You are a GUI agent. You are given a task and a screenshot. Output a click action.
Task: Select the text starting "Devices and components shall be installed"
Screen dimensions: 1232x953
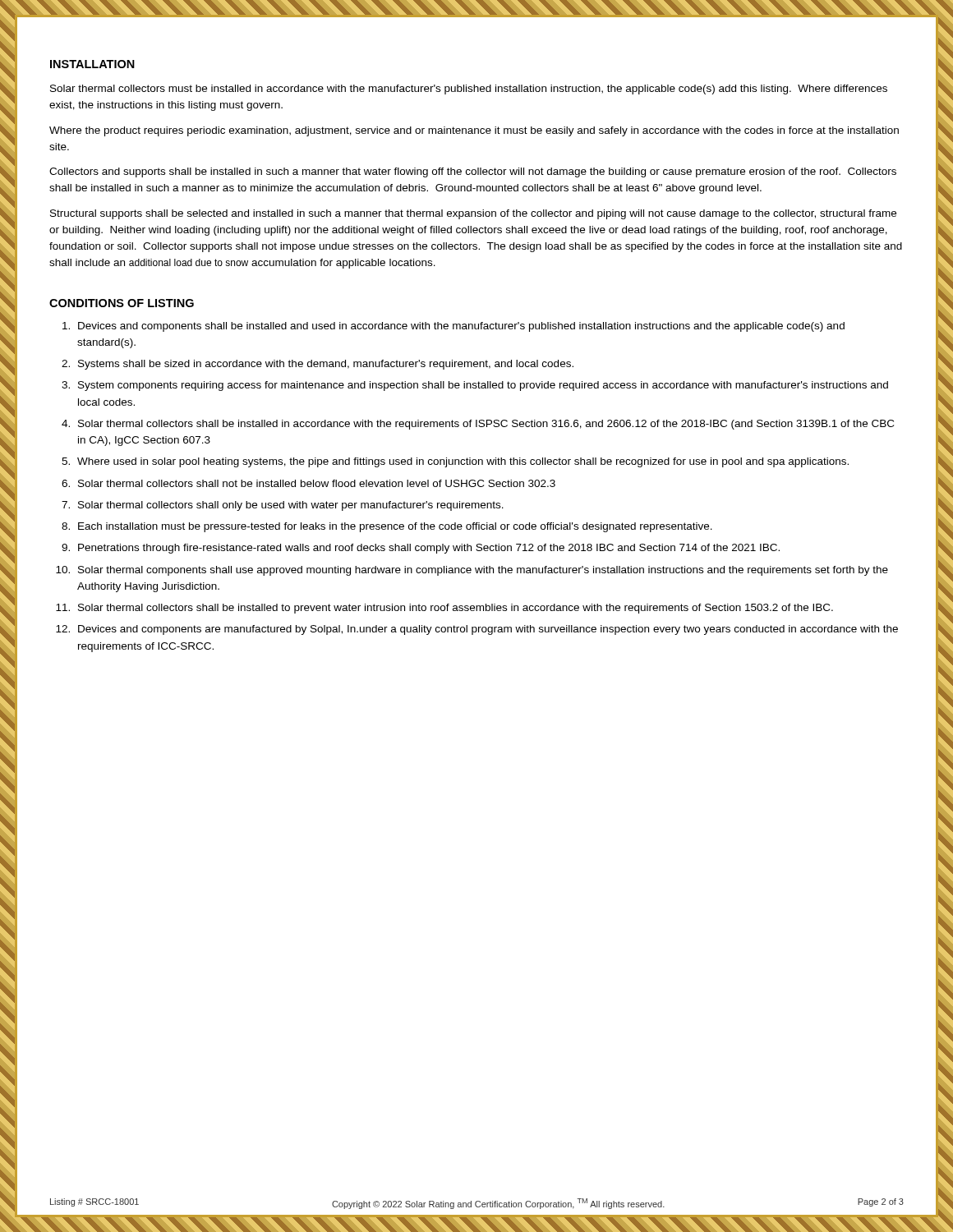click(x=461, y=334)
